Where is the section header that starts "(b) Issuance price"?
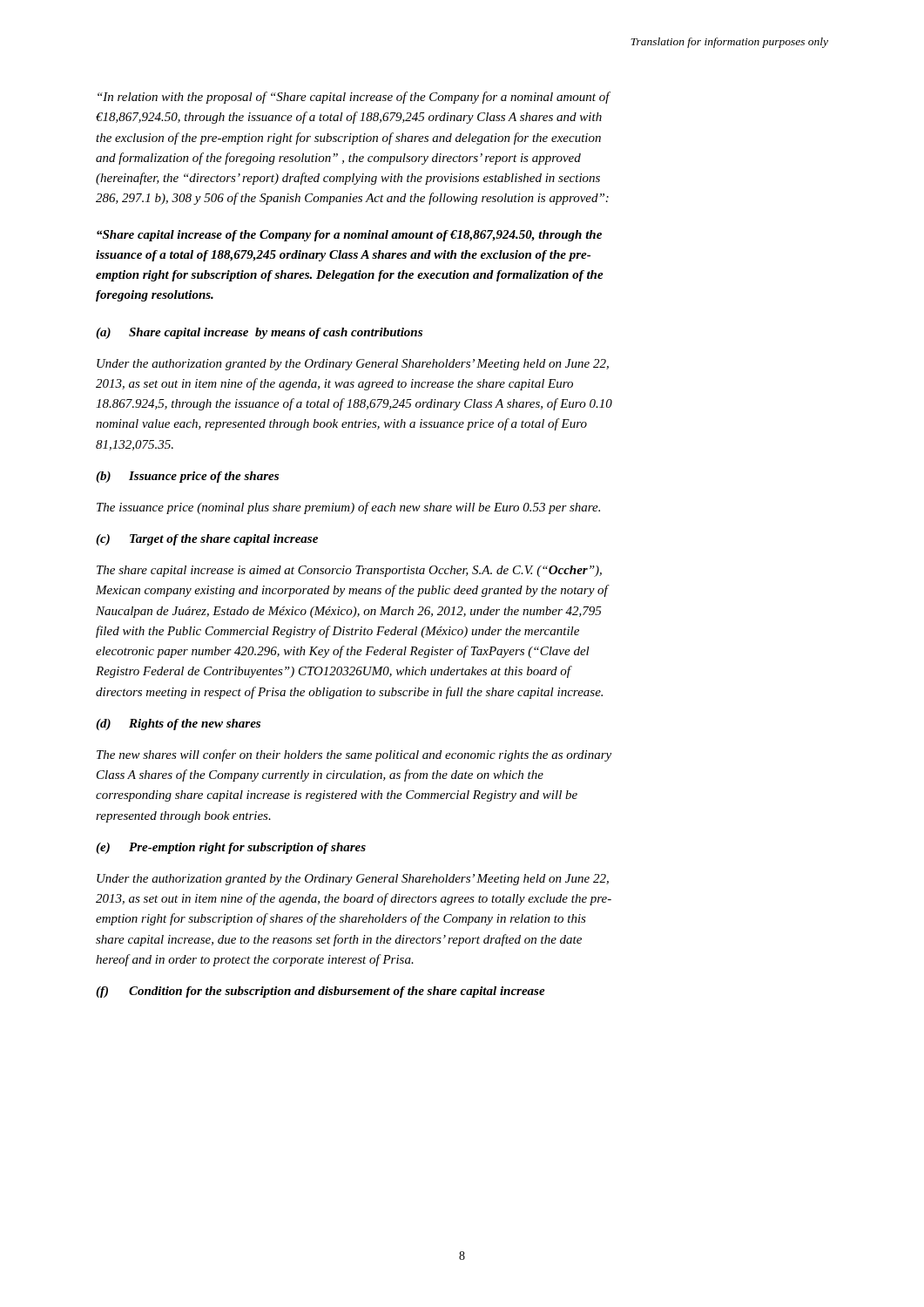This screenshot has height=1307, width=924. (x=187, y=477)
